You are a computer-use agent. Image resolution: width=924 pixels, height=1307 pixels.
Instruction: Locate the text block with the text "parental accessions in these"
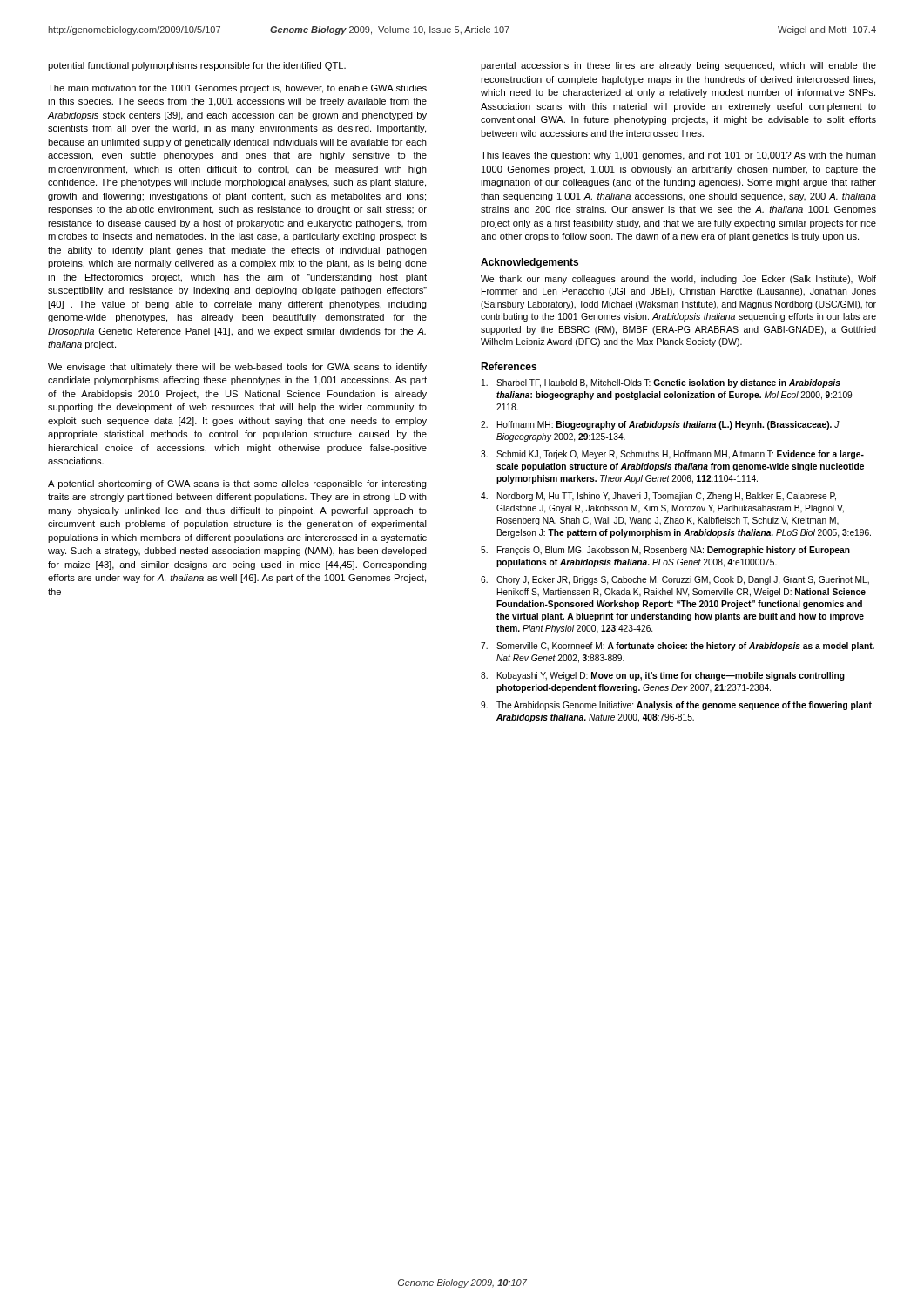678,100
